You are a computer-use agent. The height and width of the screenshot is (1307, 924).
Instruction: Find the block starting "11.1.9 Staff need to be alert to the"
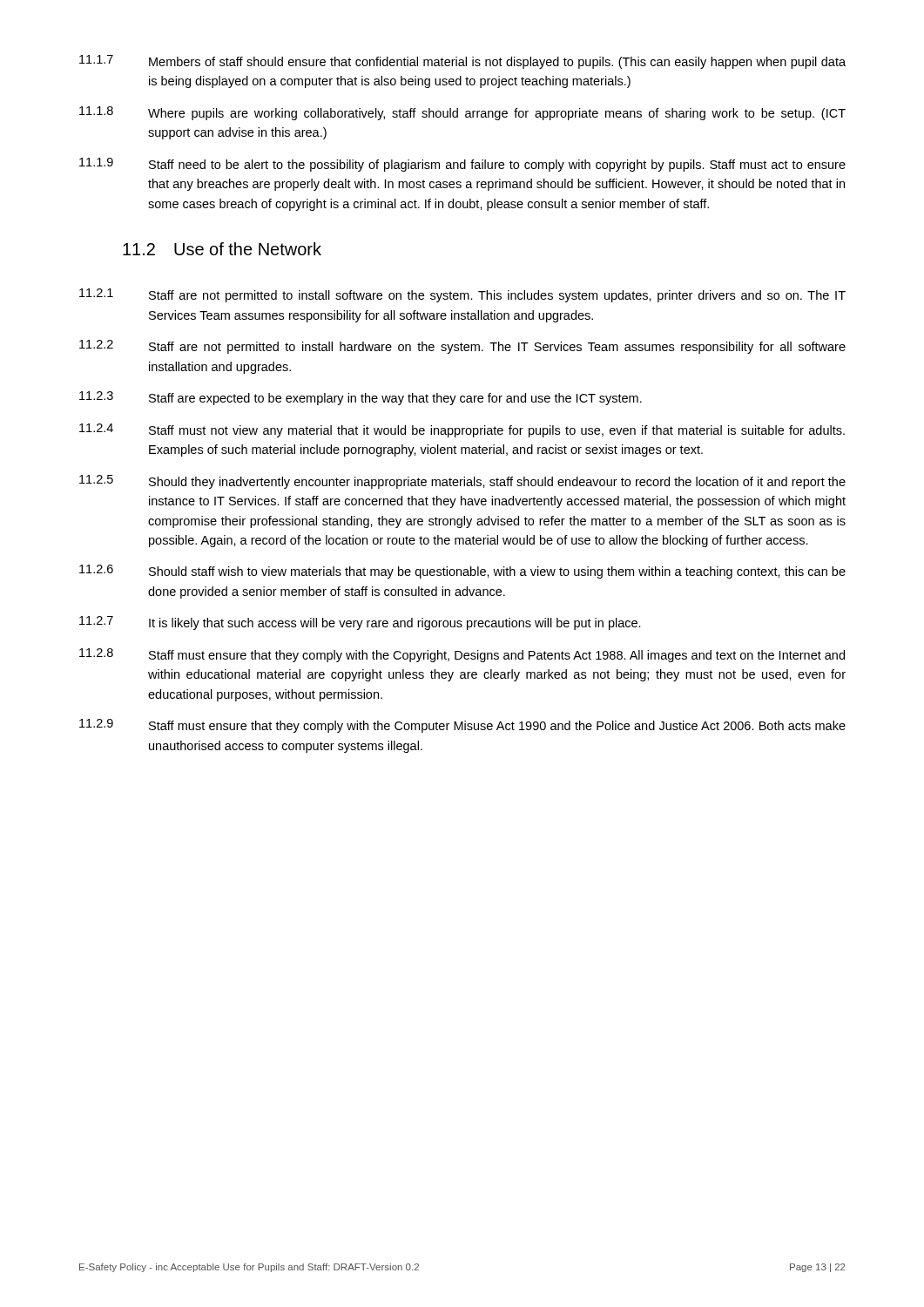point(462,184)
